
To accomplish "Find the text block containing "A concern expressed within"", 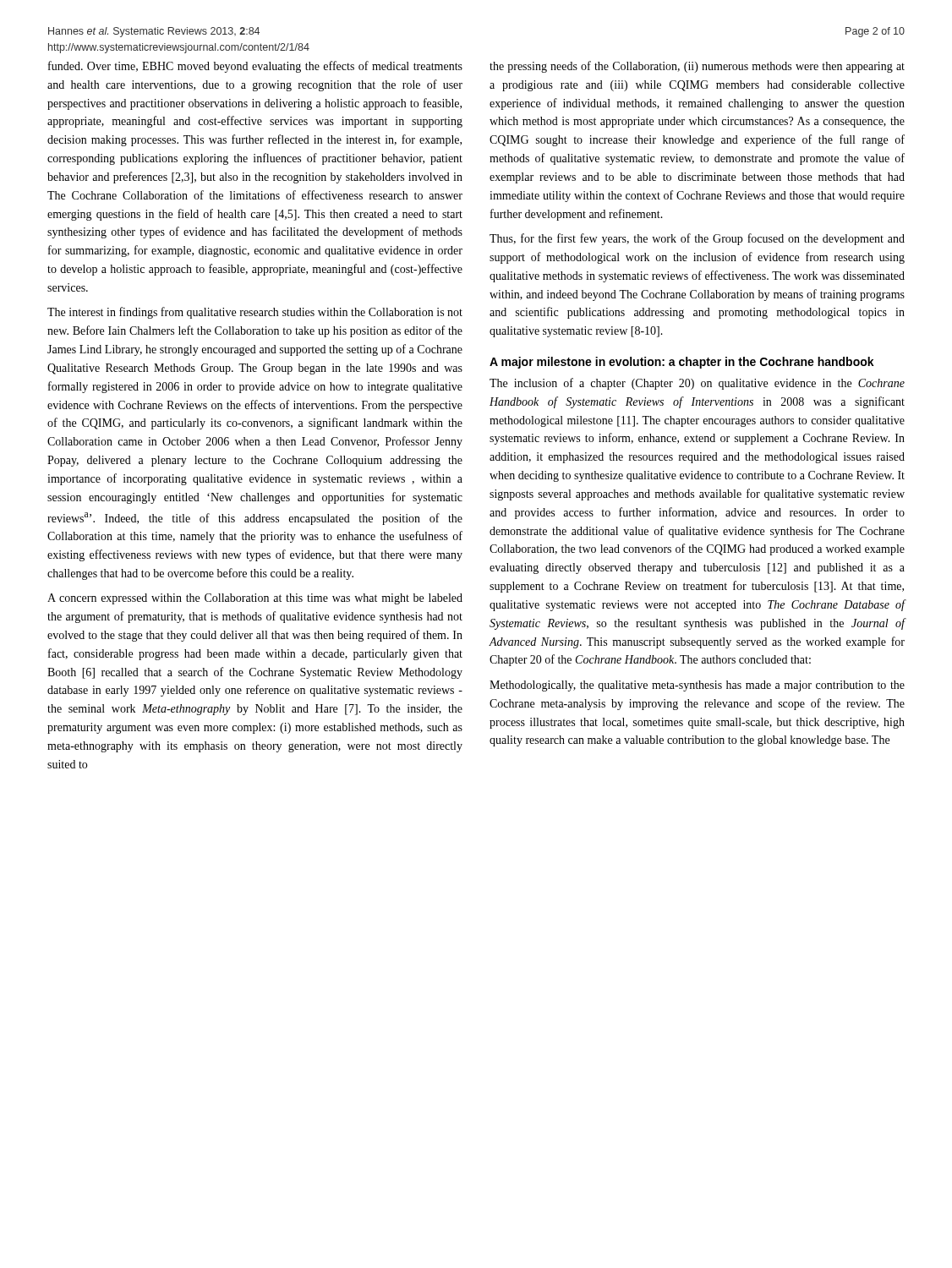I will click(255, 682).
